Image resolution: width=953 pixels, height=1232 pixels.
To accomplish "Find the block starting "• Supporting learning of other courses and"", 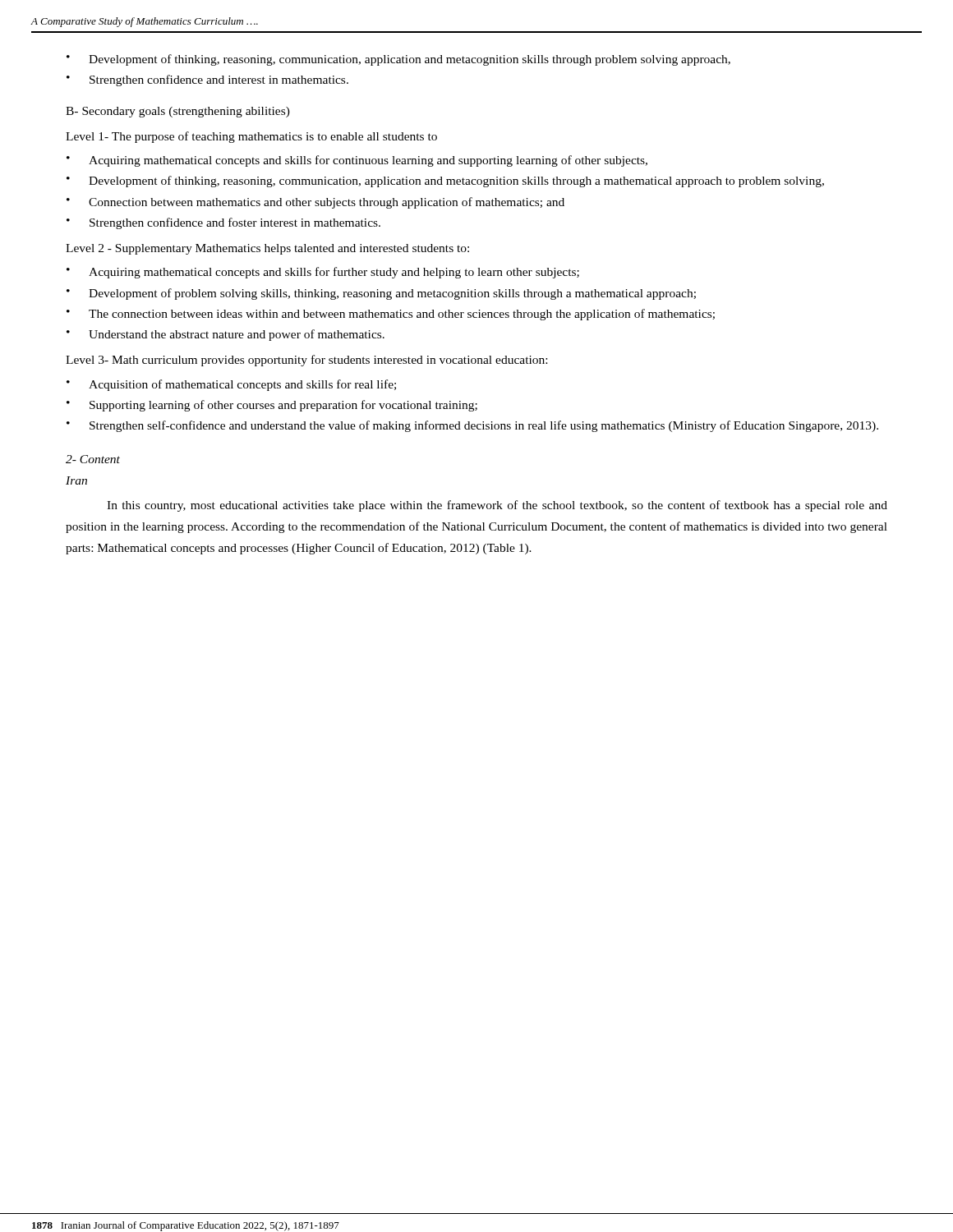I will [476, 404].
